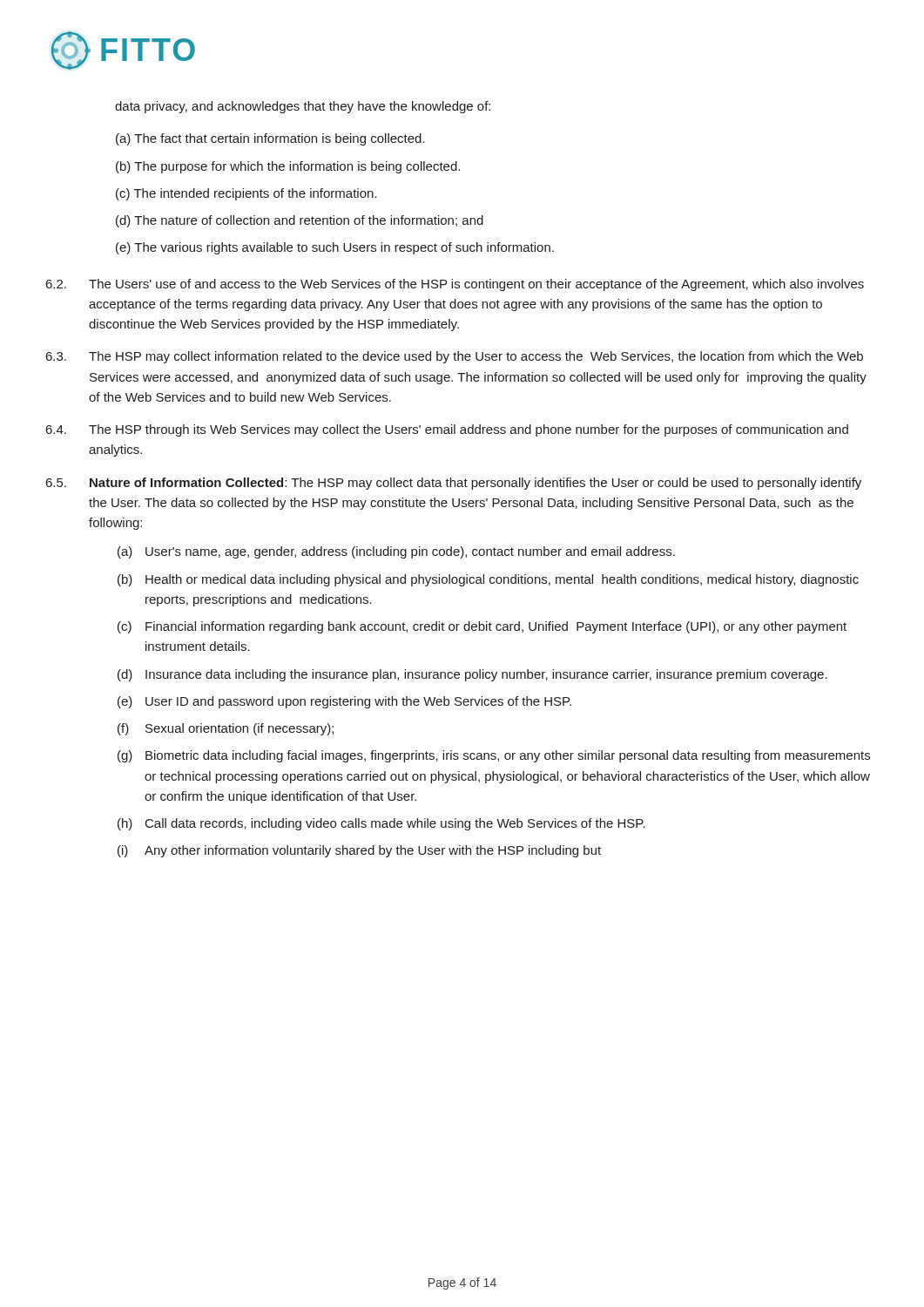Select the passage starting "(a) User's name, age, gender,"
Screen dimensions: 1307x924
(498, 551)
